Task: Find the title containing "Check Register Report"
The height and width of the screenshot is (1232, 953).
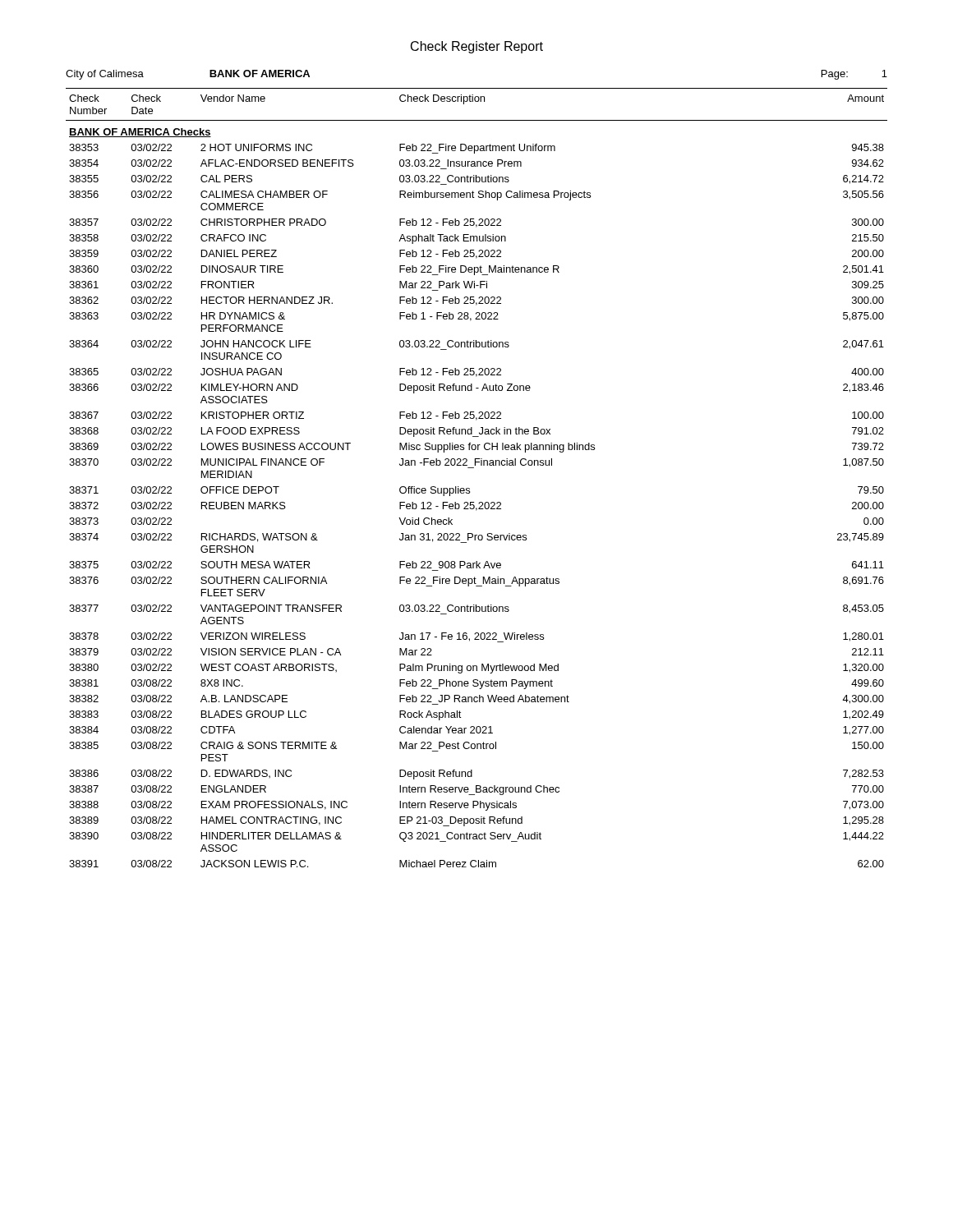Action: [x=476, y=46]
